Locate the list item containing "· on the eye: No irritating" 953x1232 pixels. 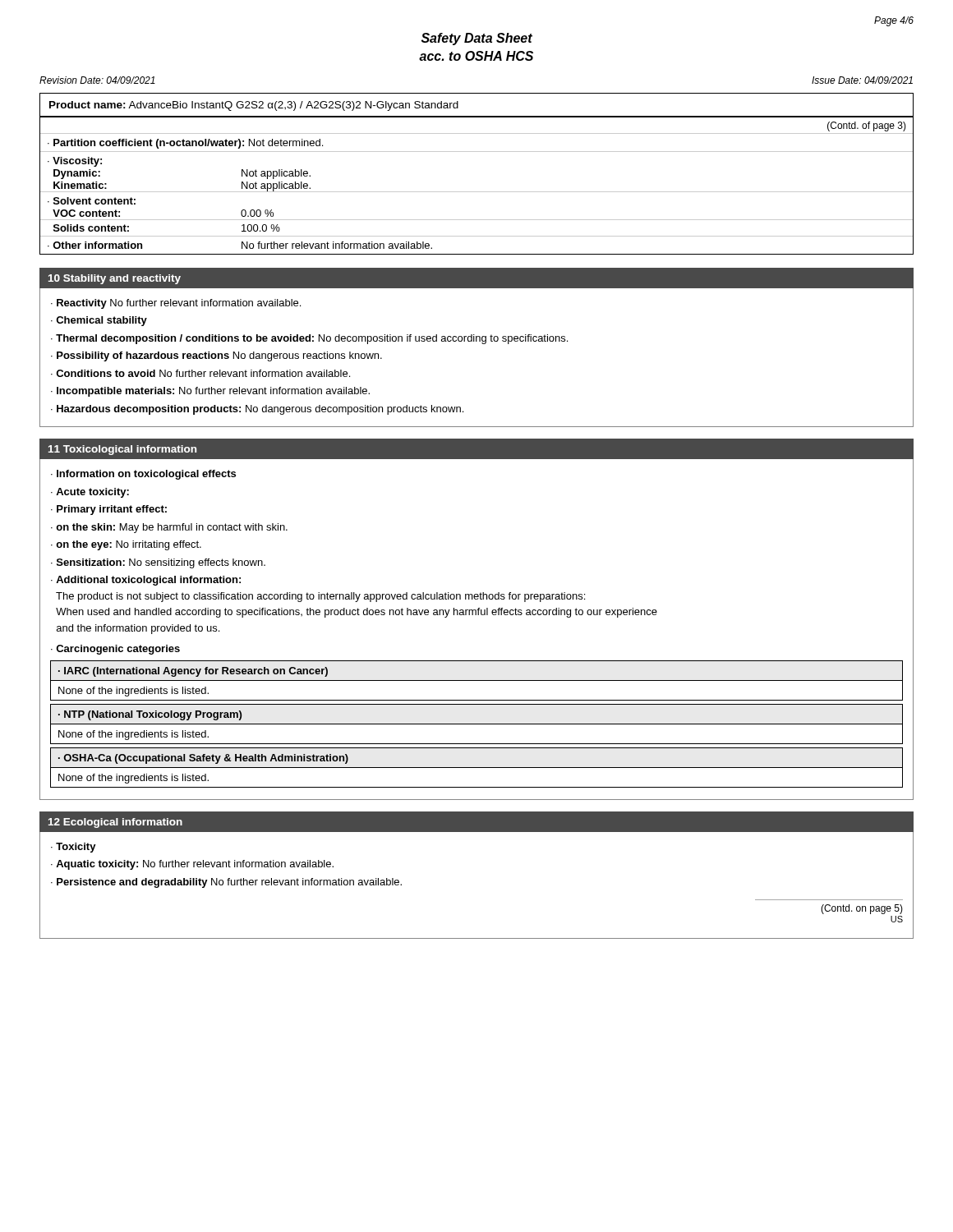[x=126, y=544]
